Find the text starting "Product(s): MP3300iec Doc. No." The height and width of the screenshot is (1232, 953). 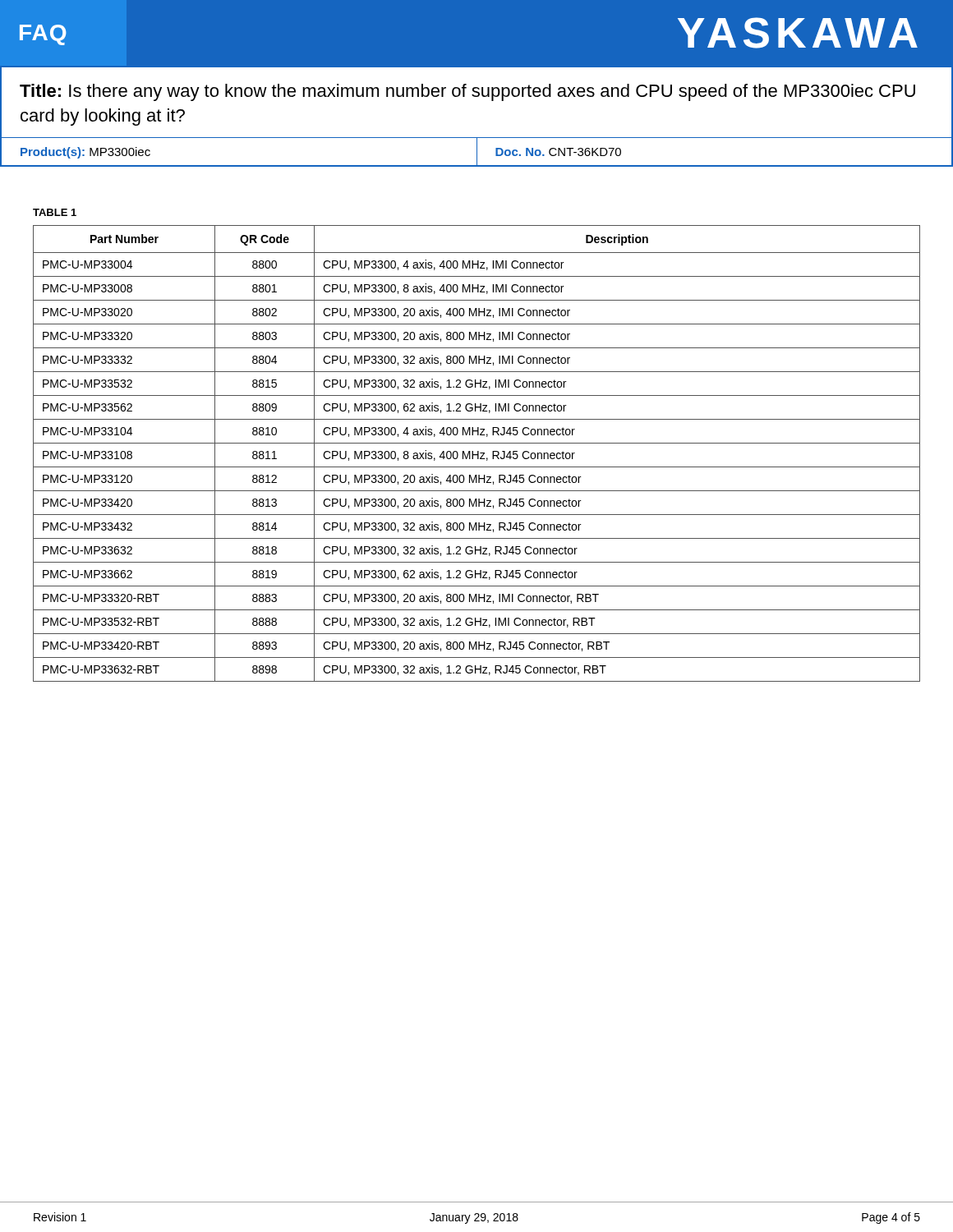tap(476, 151)
